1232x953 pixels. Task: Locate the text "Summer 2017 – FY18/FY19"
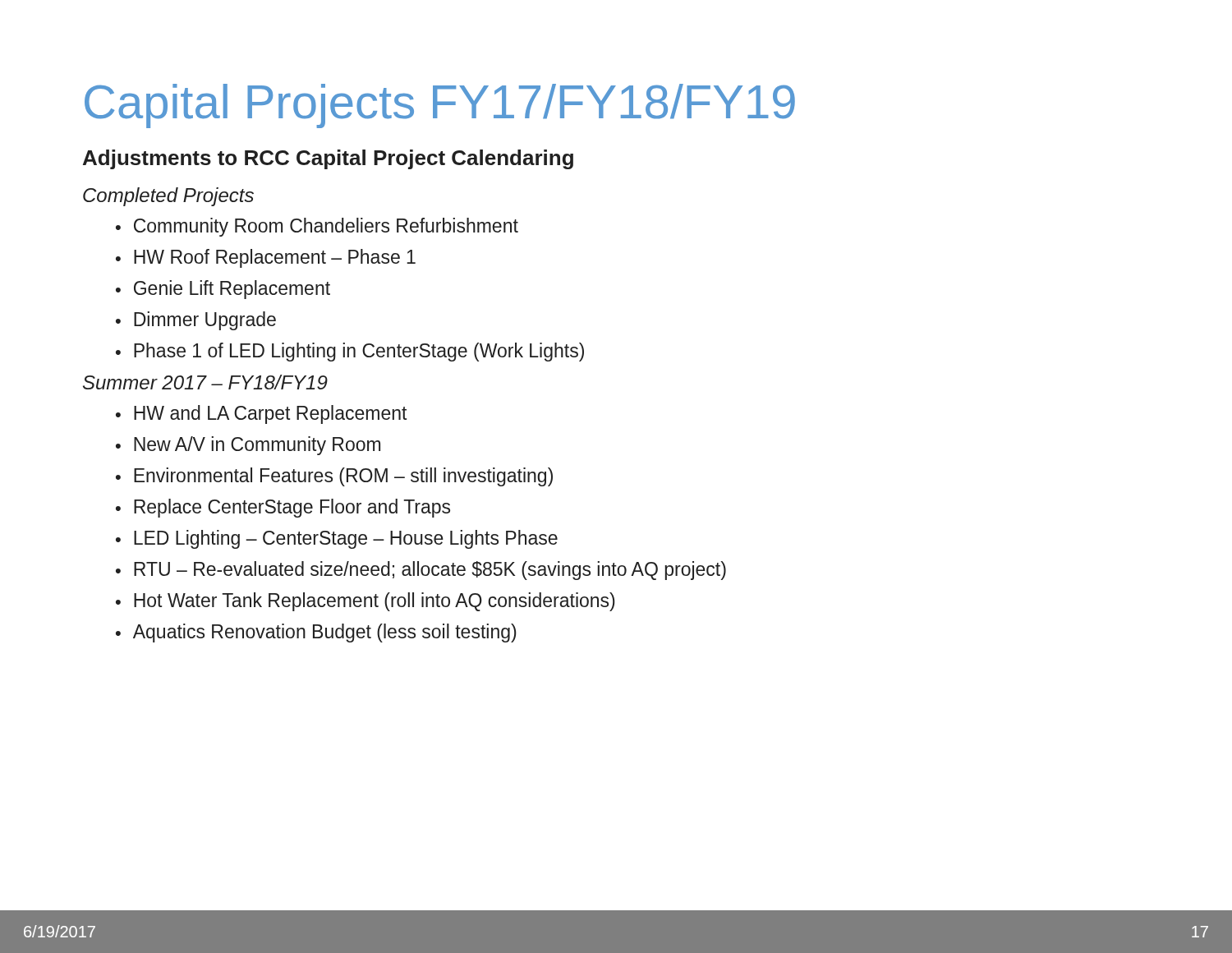(x=205, y=382)
